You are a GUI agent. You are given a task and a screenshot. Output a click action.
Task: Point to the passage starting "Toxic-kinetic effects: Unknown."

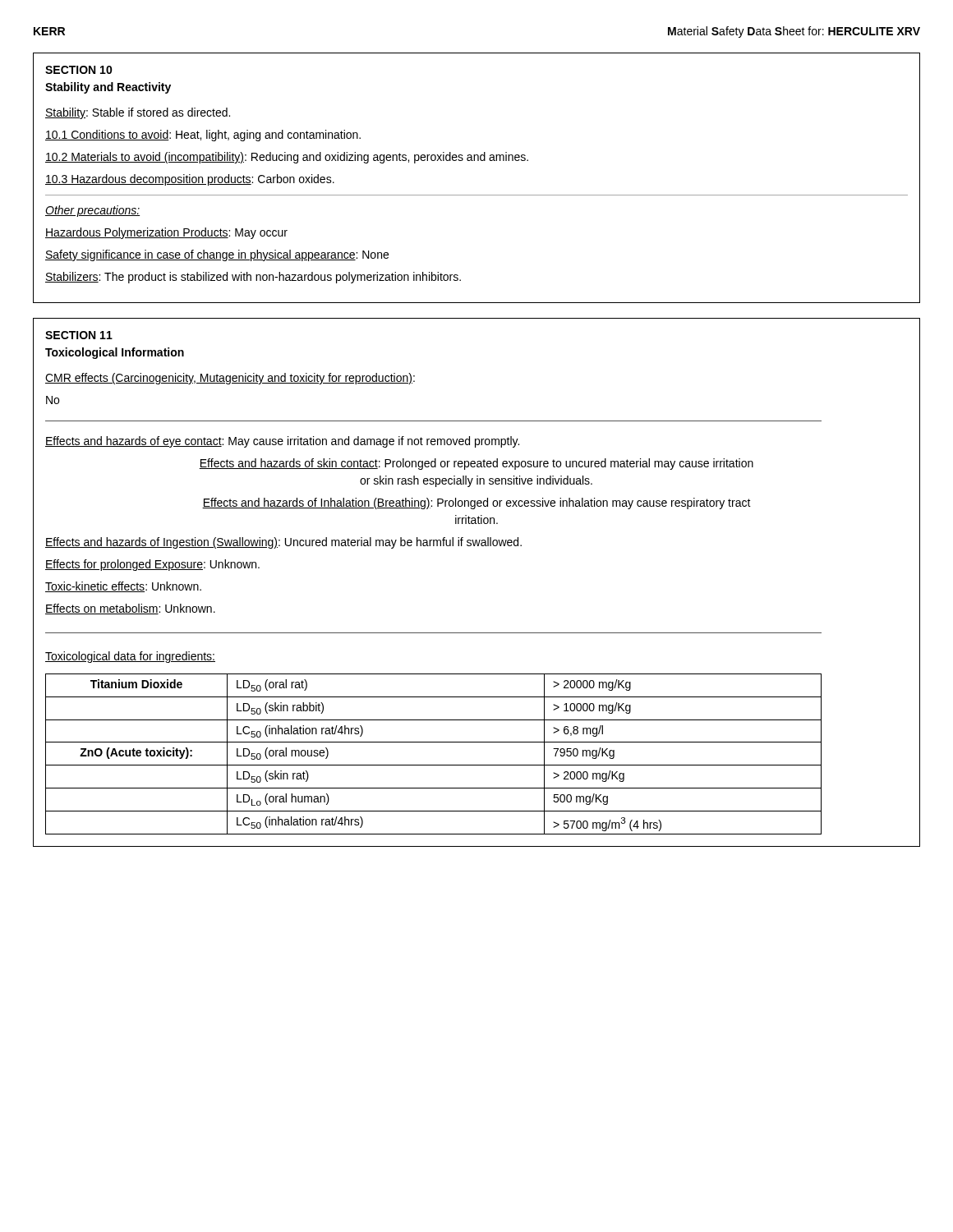pos(124,586)
